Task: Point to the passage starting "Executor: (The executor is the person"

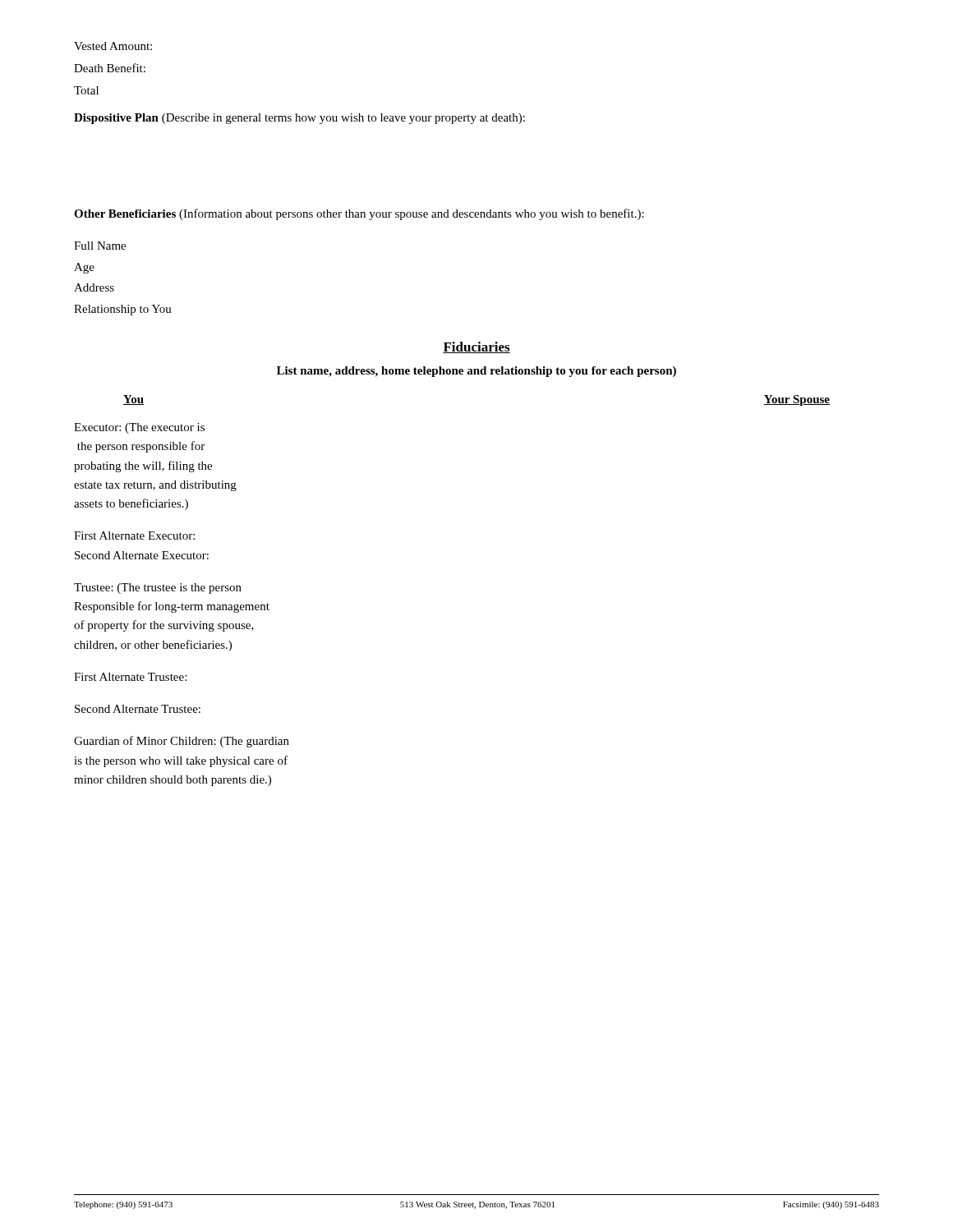Action: [155, 465]
